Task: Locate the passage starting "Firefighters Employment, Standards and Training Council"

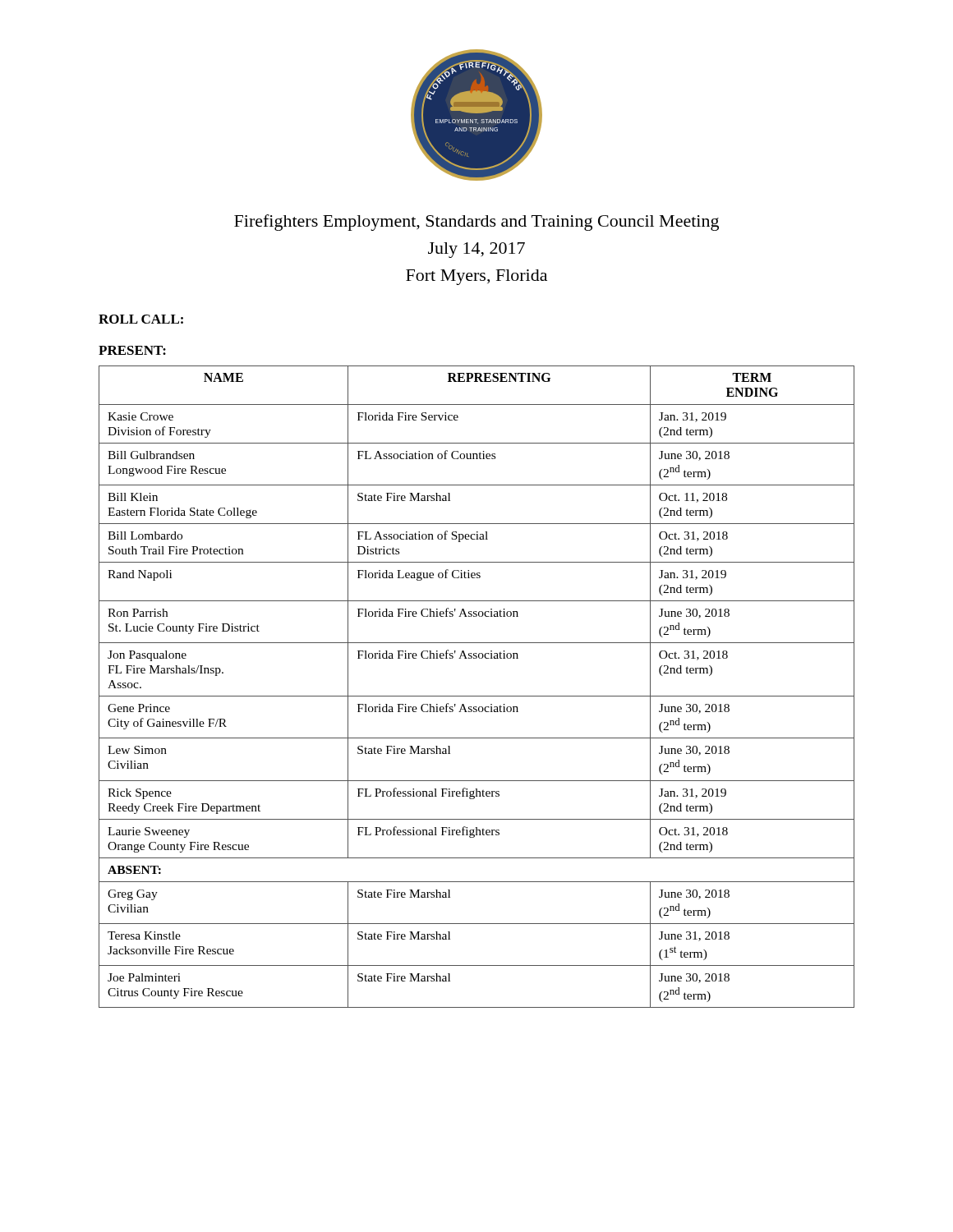Action: click(476, 248)
